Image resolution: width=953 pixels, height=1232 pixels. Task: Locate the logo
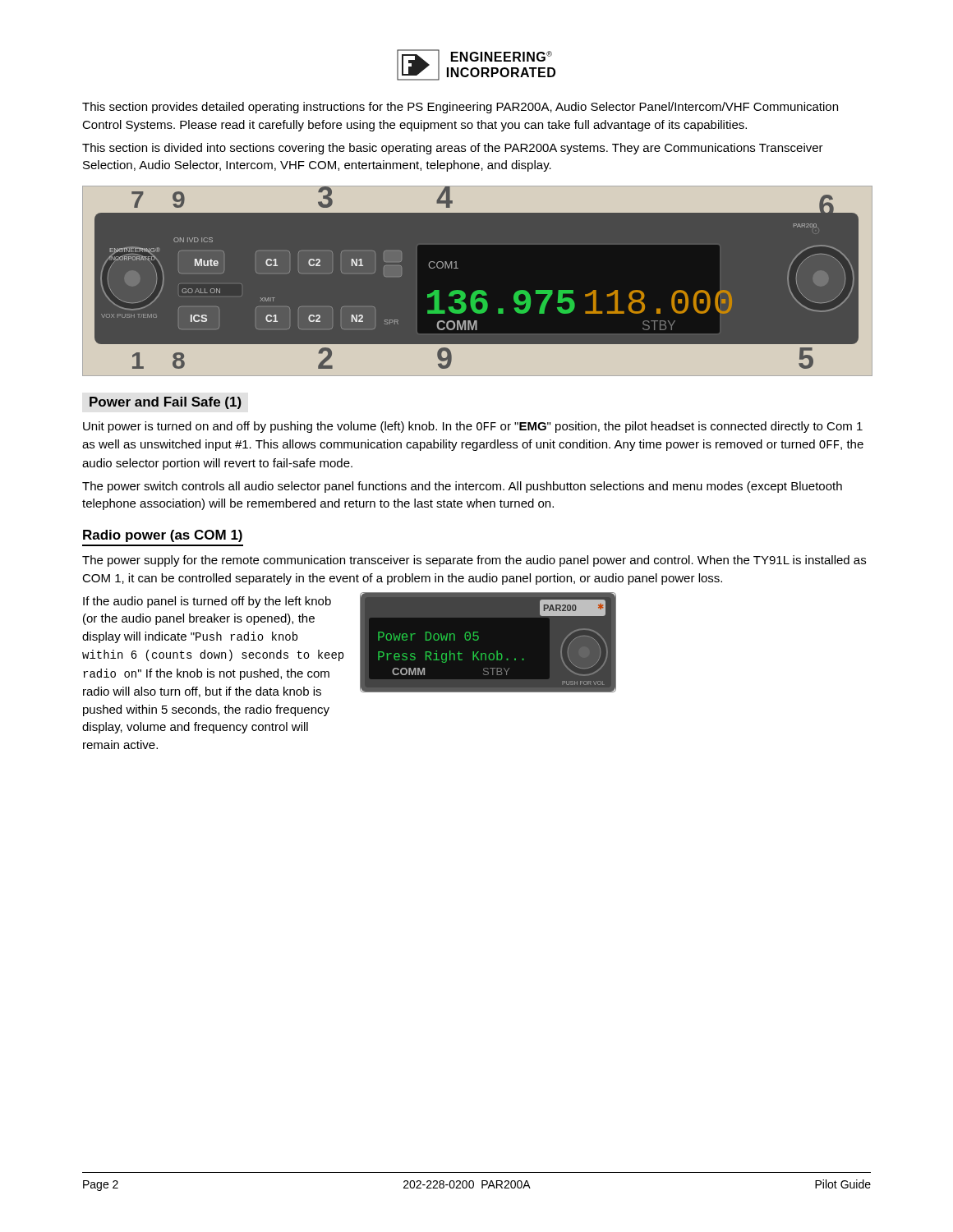476,66
